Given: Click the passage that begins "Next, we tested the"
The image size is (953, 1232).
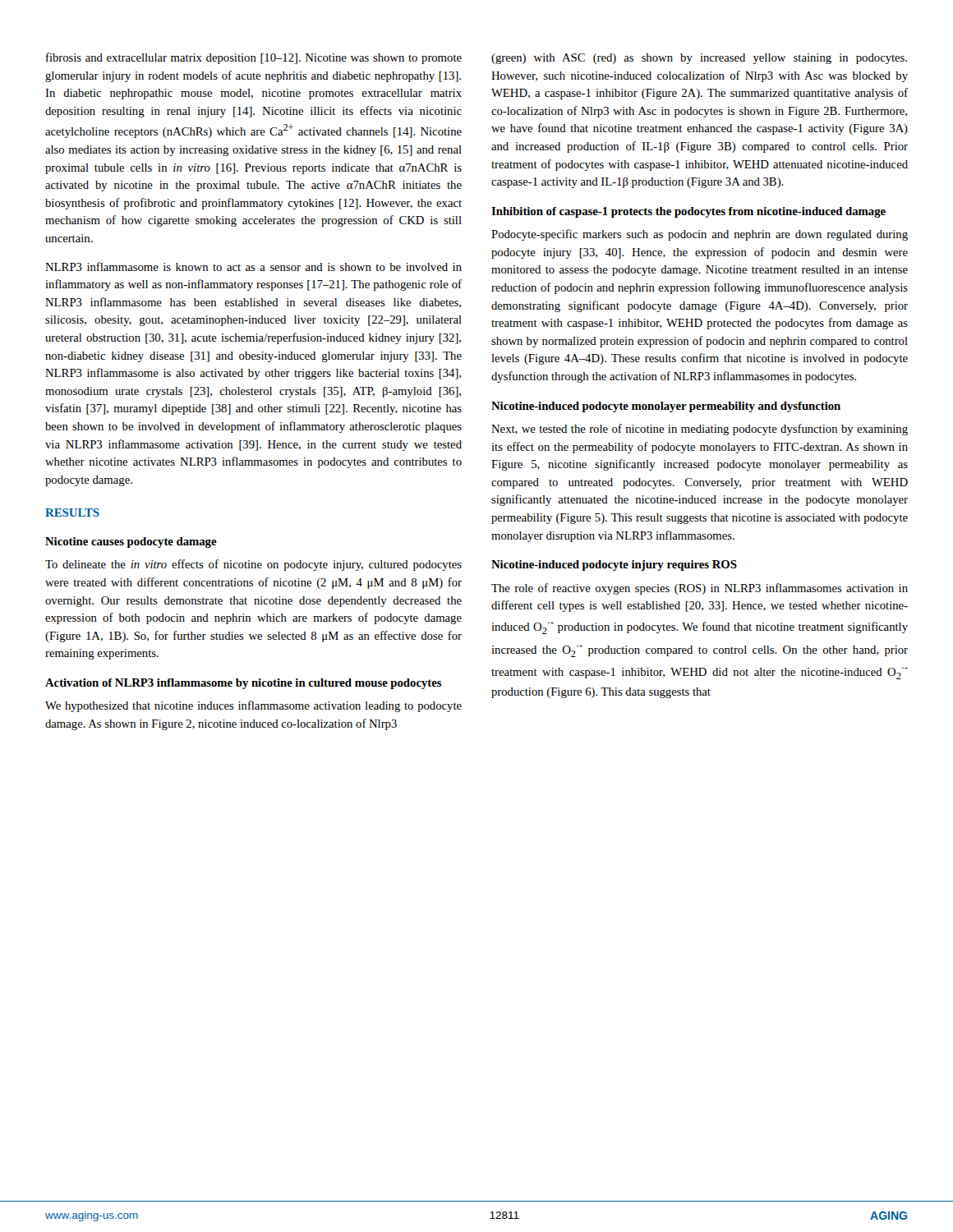Looking at the screenshot, I should [700, 483].
